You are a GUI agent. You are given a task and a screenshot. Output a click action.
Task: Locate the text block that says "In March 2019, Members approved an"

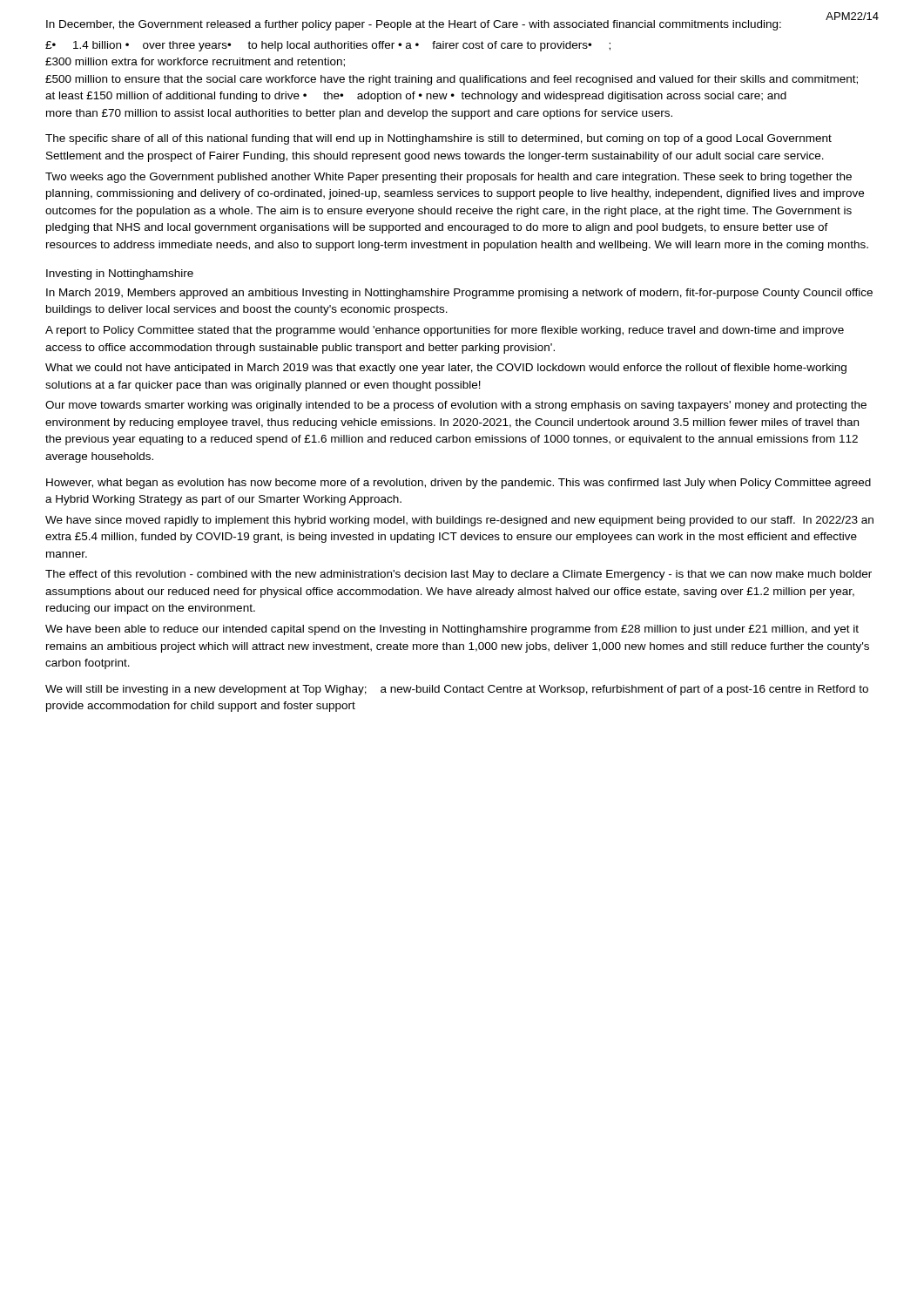pos(459,301)
